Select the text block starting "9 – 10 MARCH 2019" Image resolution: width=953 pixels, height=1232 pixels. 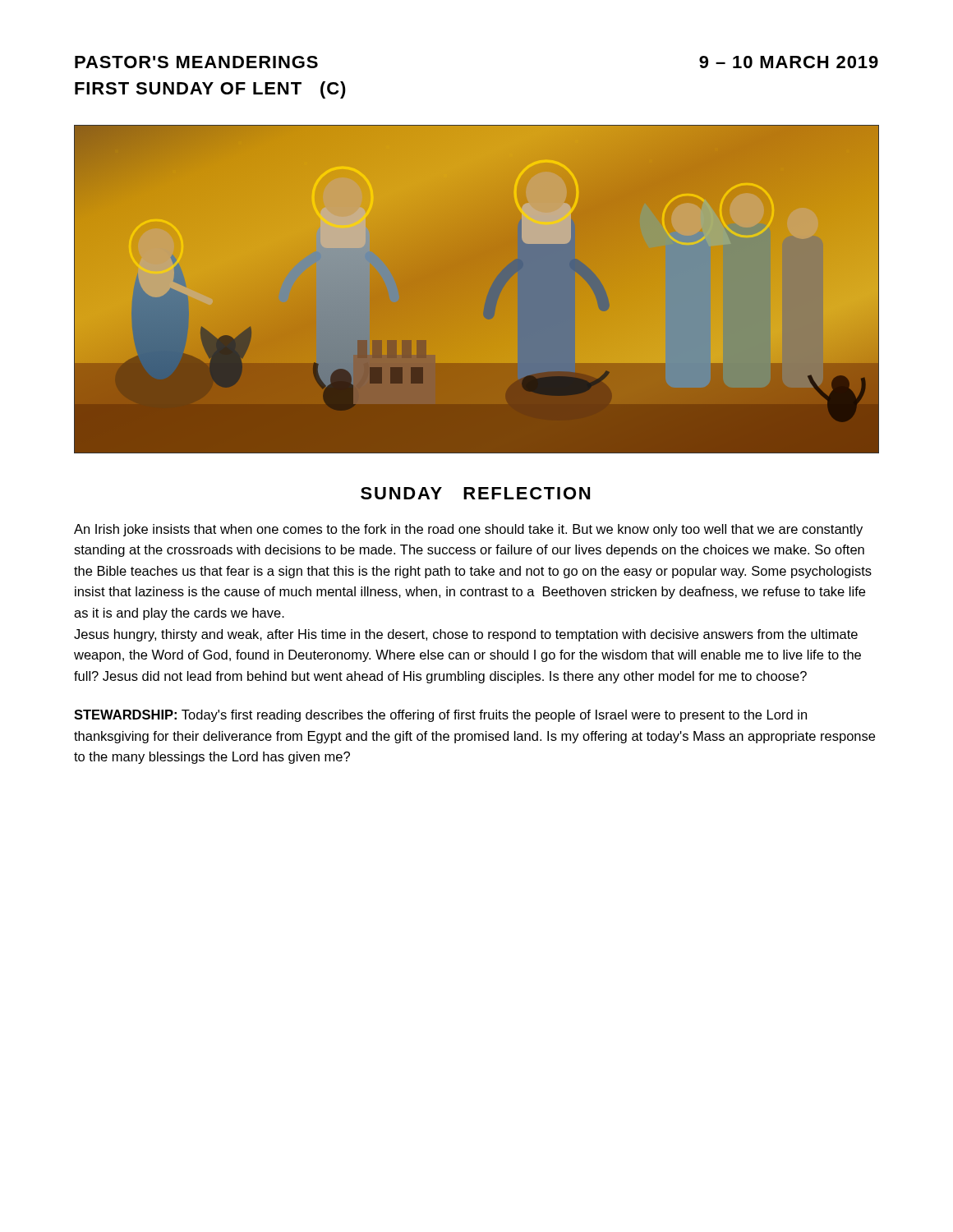[x=789, y=62]
